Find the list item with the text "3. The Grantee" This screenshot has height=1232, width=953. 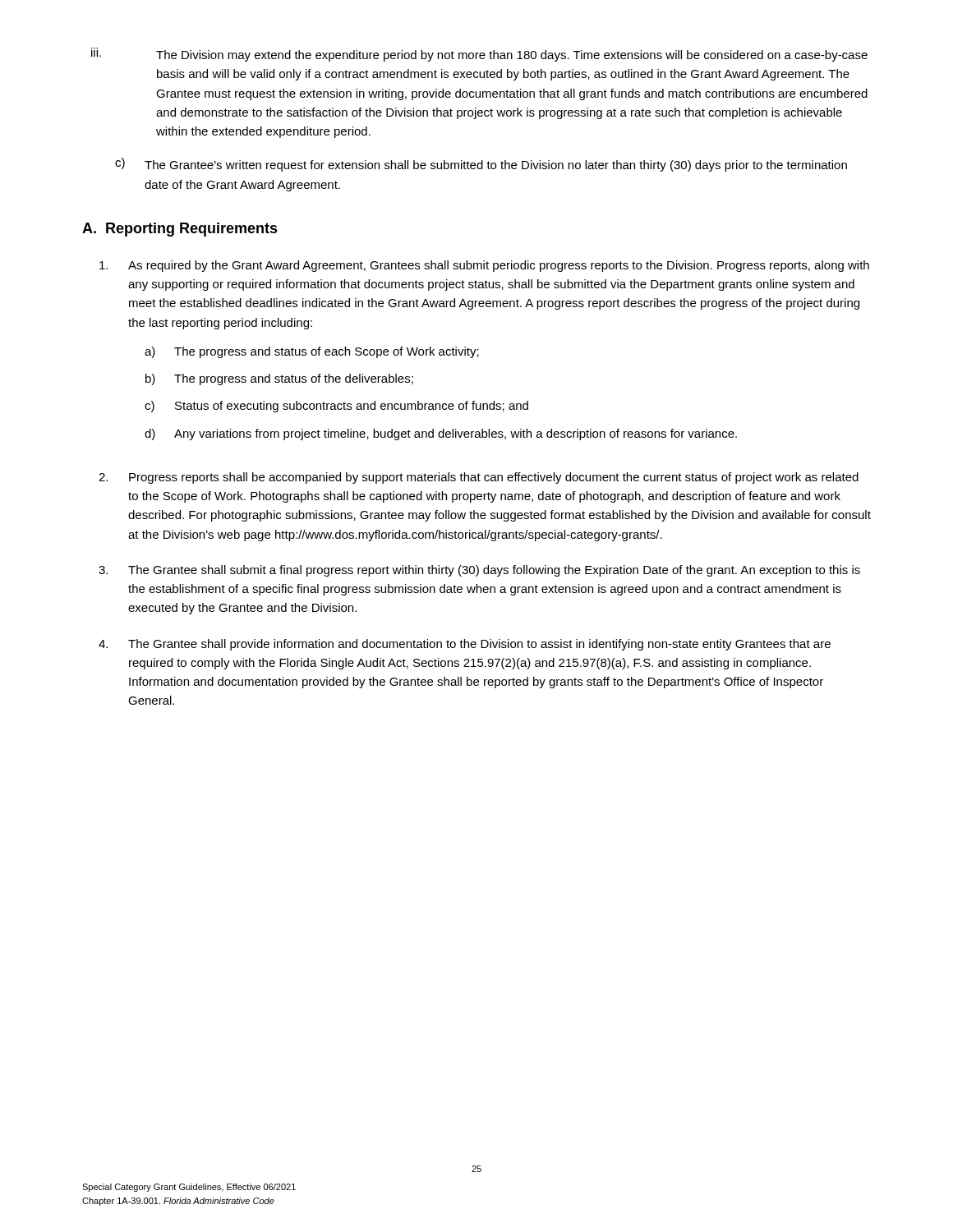pos(485,589)
